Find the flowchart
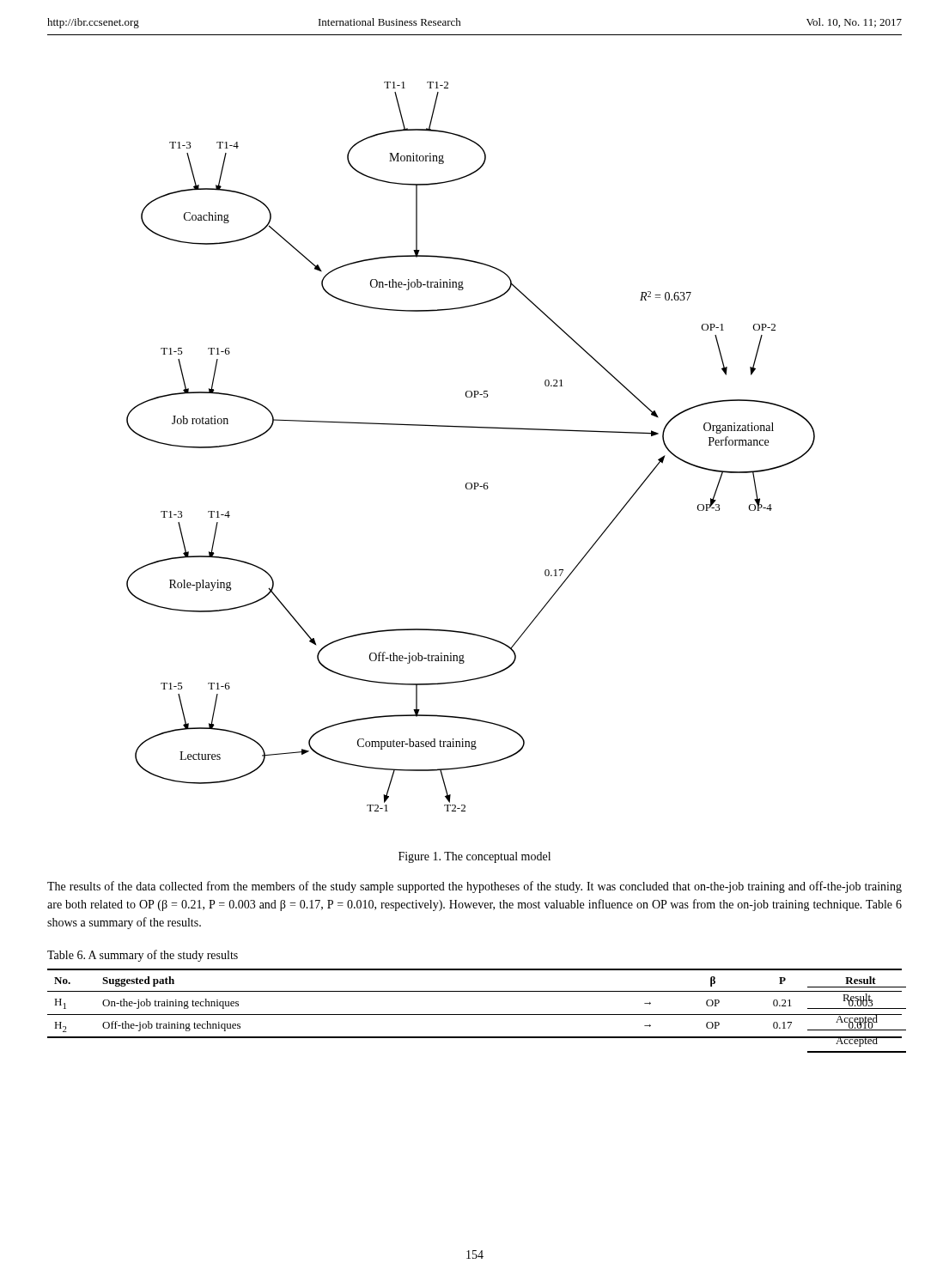Screen dimensions: 1288x949 pyautogui.click(x=474, y=442)
